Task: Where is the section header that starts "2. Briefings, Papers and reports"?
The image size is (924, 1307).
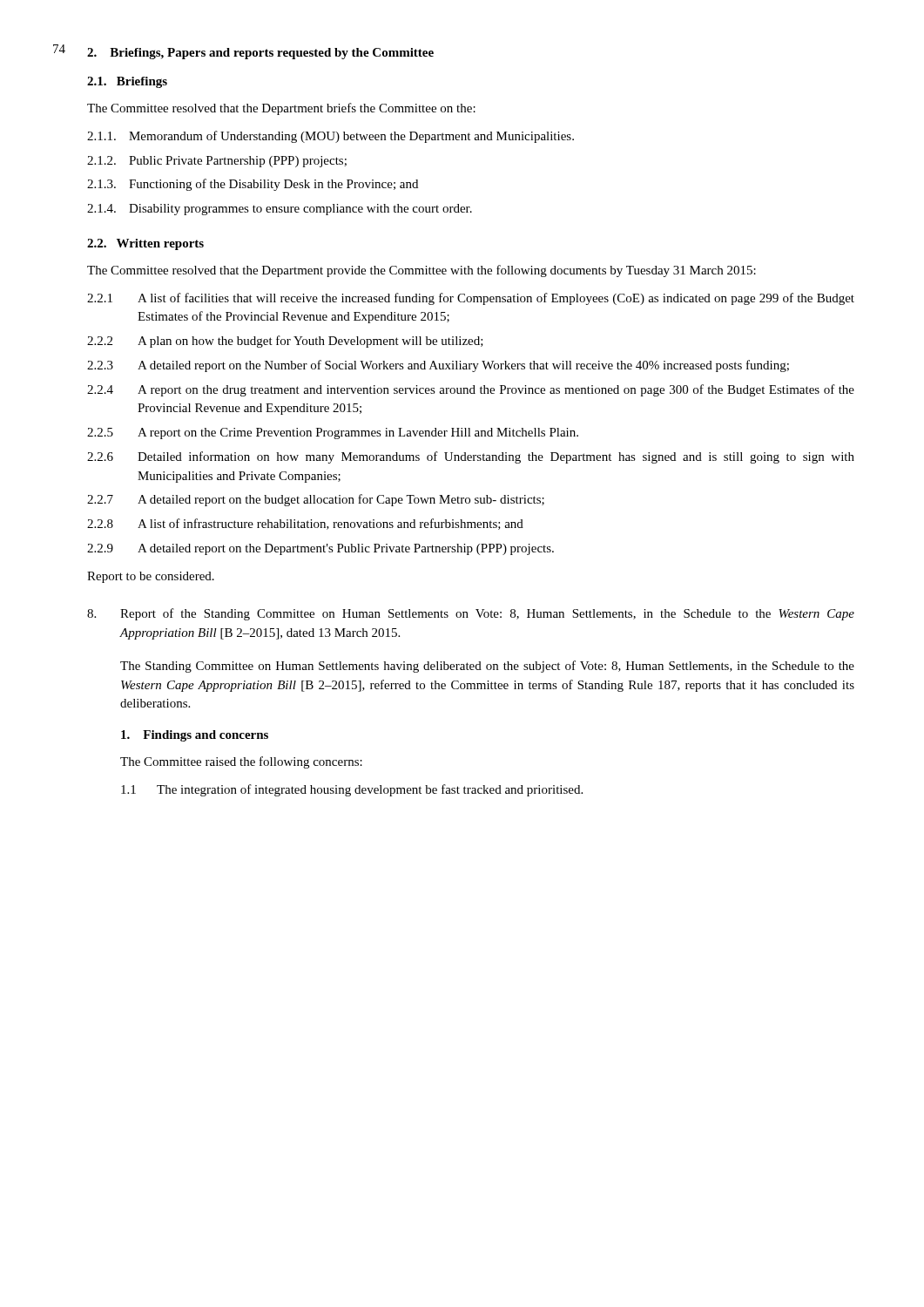Action: pyautogui.click(x=260, y=52)
